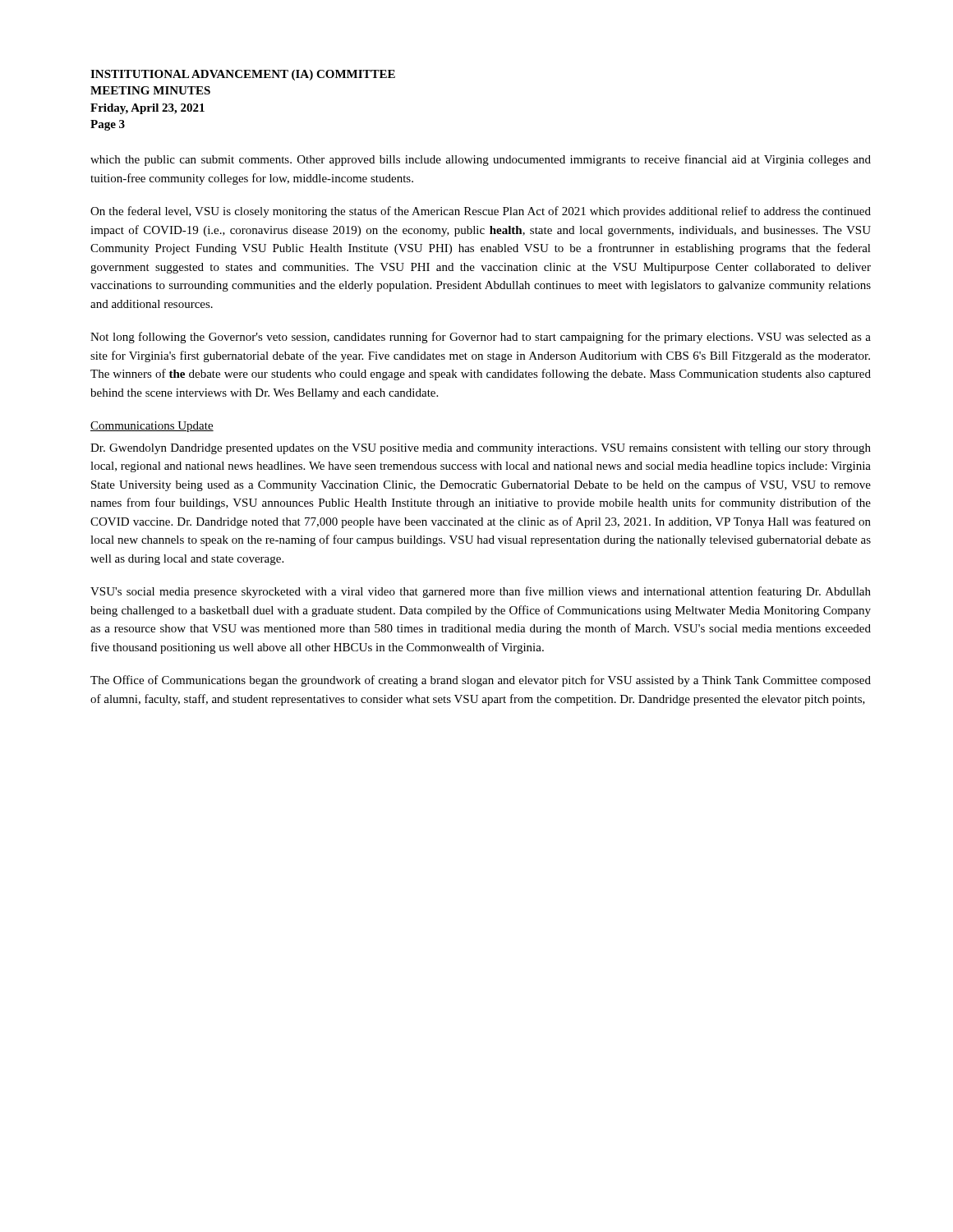Screen dimensions: 1232x953
Task: Click on the text block that reads "The Office of Communications began"
Action: pyautogui.click(x=481, y=689)
